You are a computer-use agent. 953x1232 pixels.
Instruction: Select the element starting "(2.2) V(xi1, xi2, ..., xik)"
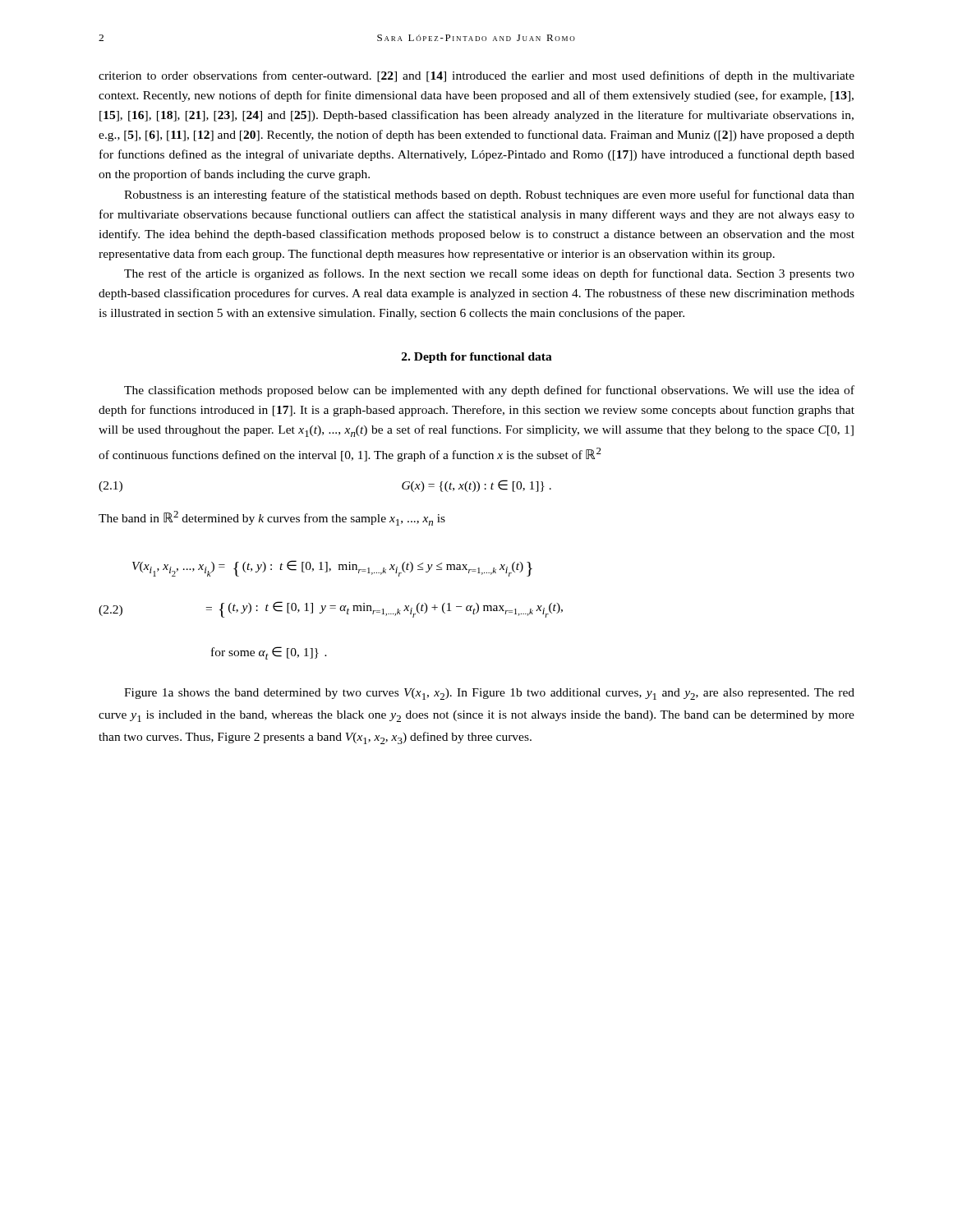[x=476, y=609]
